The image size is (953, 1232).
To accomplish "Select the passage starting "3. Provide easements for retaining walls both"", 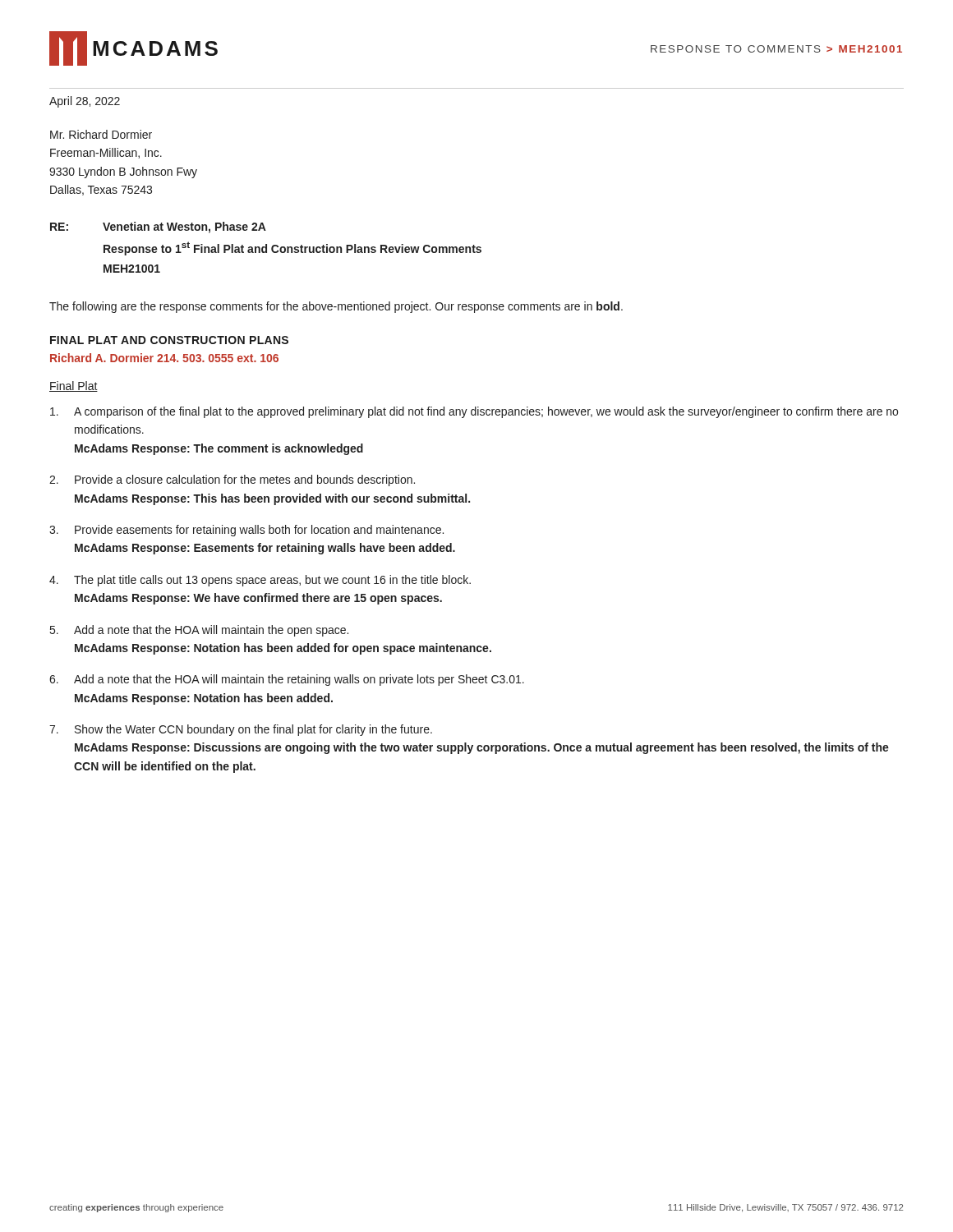I will (246, 531).
